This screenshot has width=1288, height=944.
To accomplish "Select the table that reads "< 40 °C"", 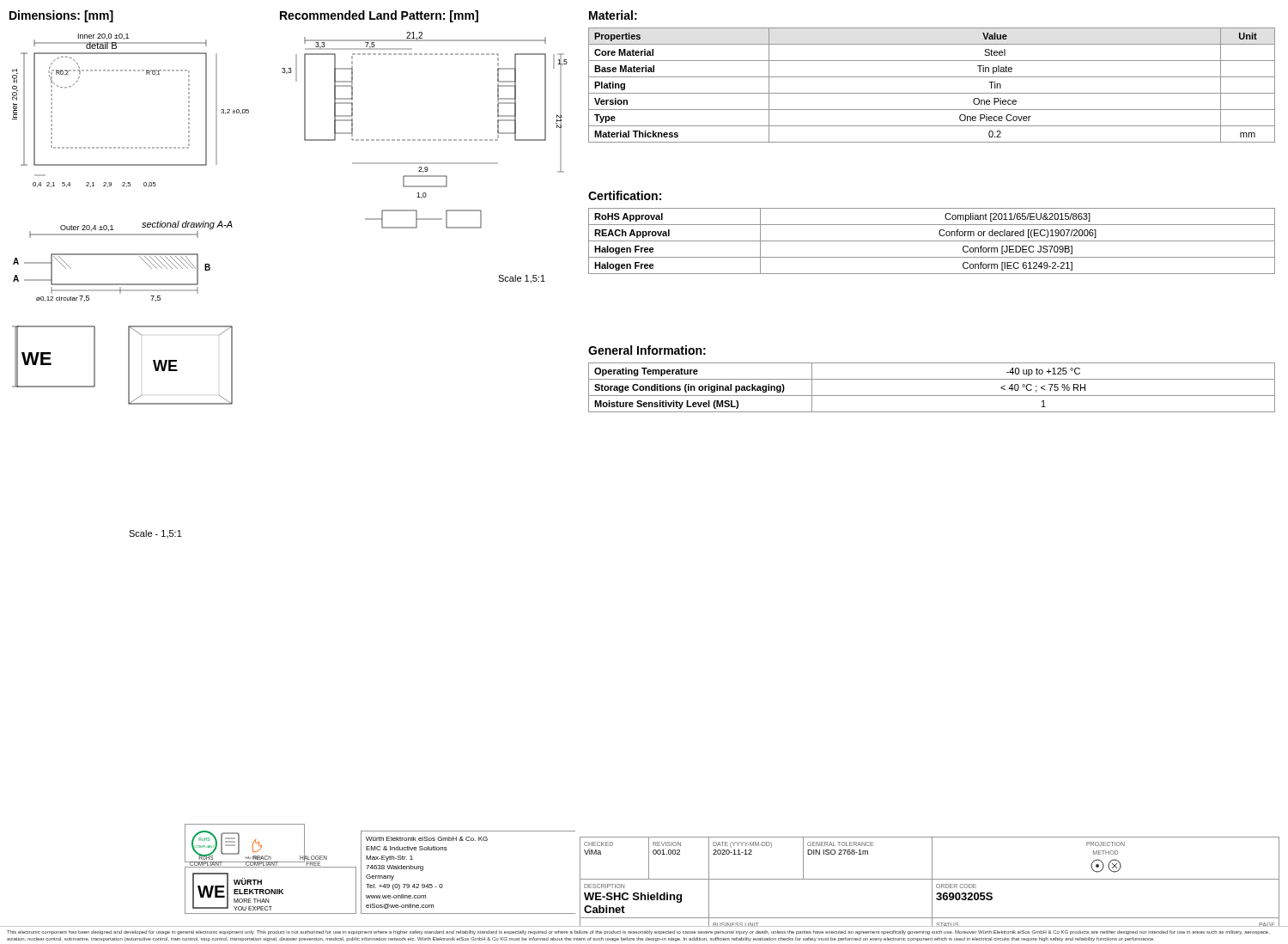I will [932, 387].
